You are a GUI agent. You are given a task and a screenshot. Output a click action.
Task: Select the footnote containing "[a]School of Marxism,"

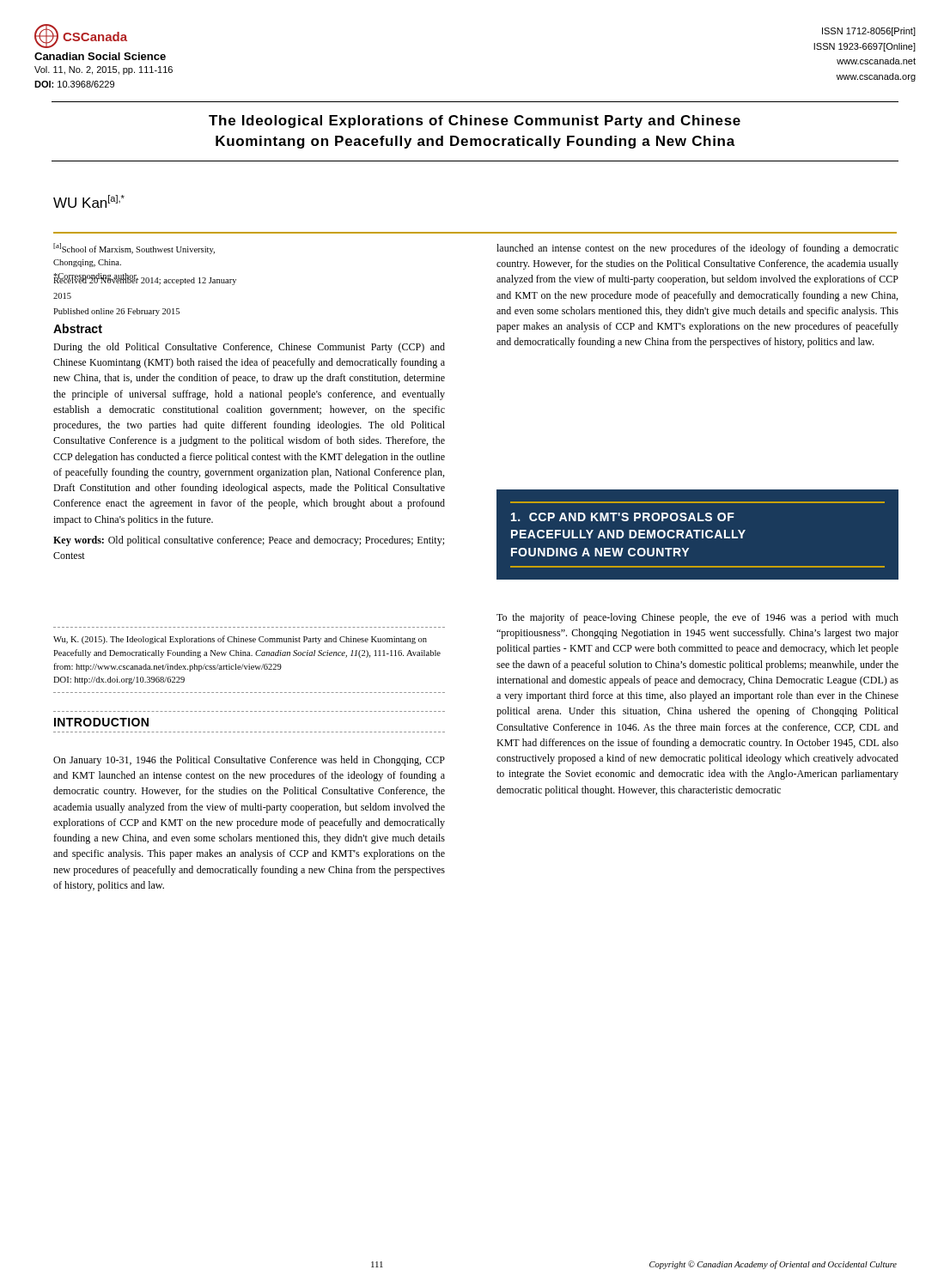tap(134, 261)
